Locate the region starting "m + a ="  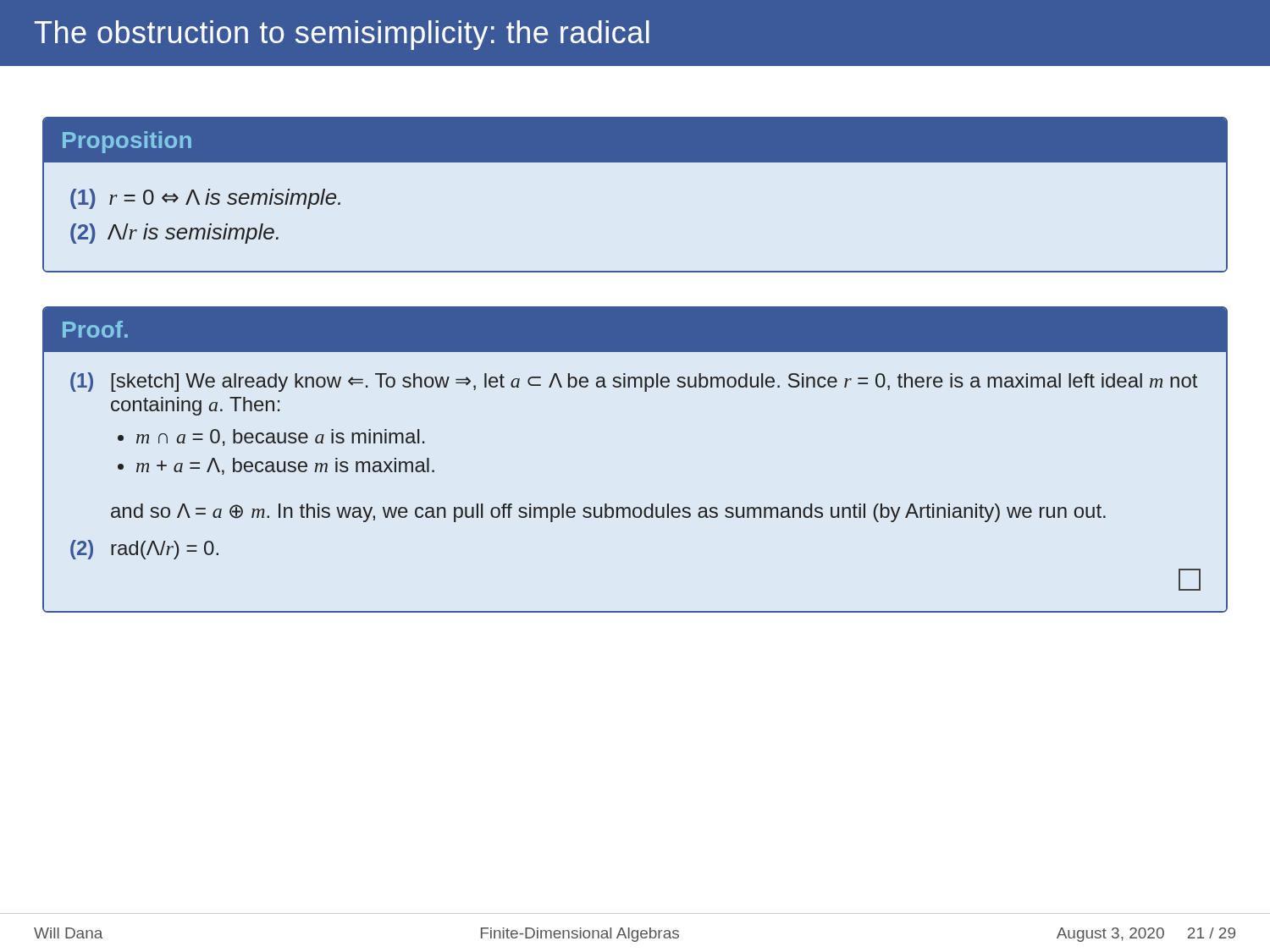(x=286, y=465)
